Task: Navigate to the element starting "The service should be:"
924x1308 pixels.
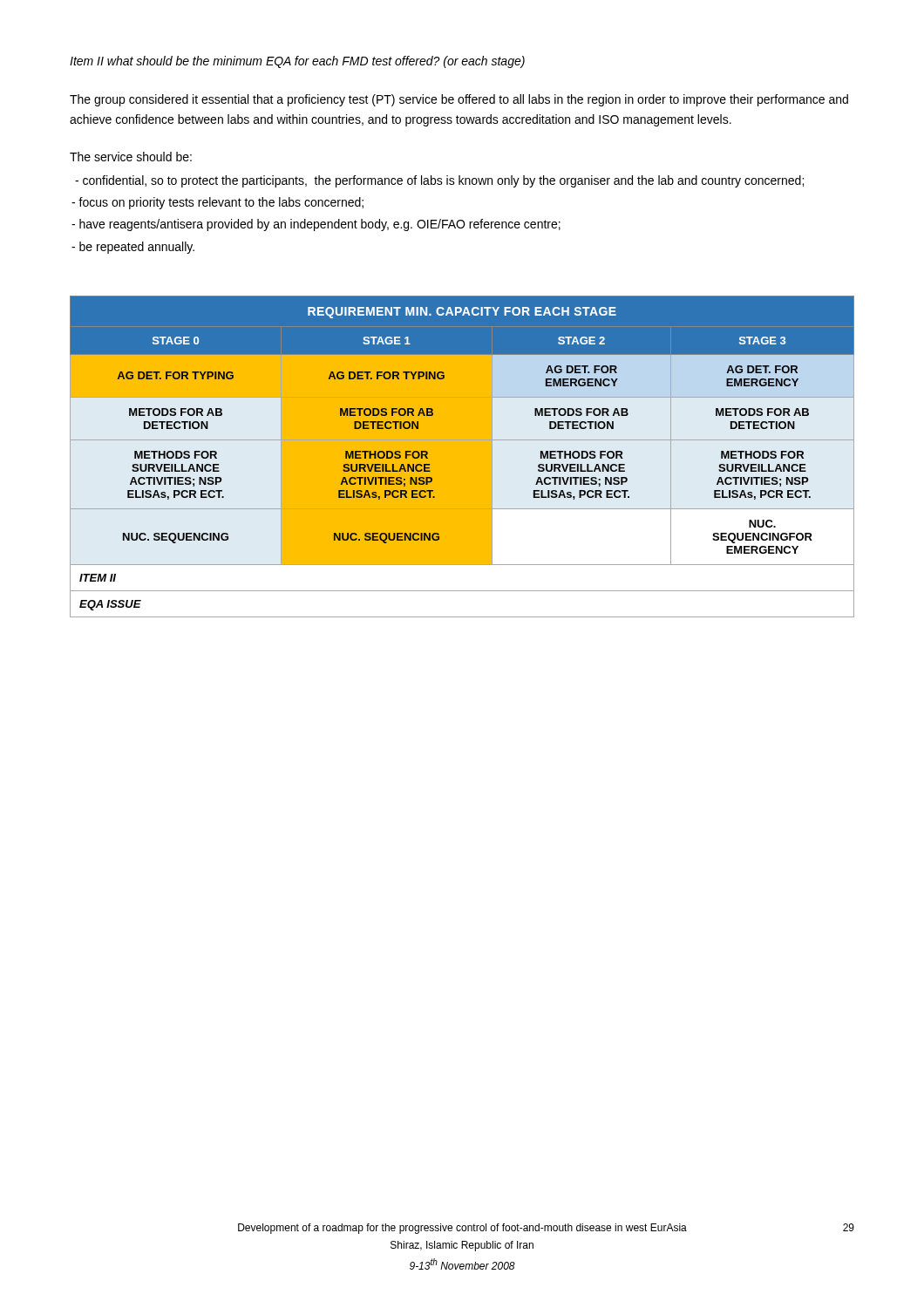Action: coord(131,157)
